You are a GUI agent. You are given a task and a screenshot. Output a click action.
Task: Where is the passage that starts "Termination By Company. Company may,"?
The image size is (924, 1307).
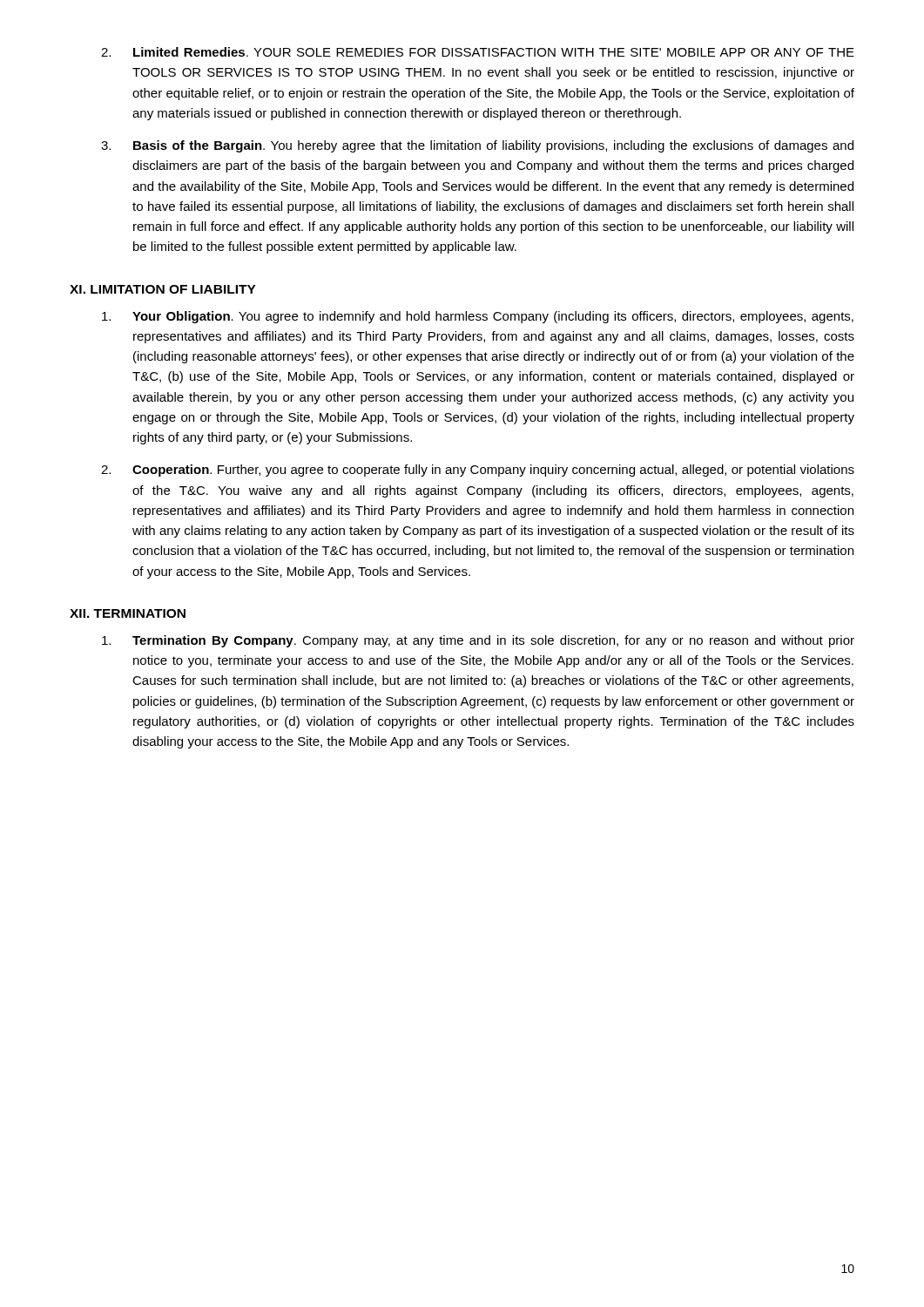478,690
